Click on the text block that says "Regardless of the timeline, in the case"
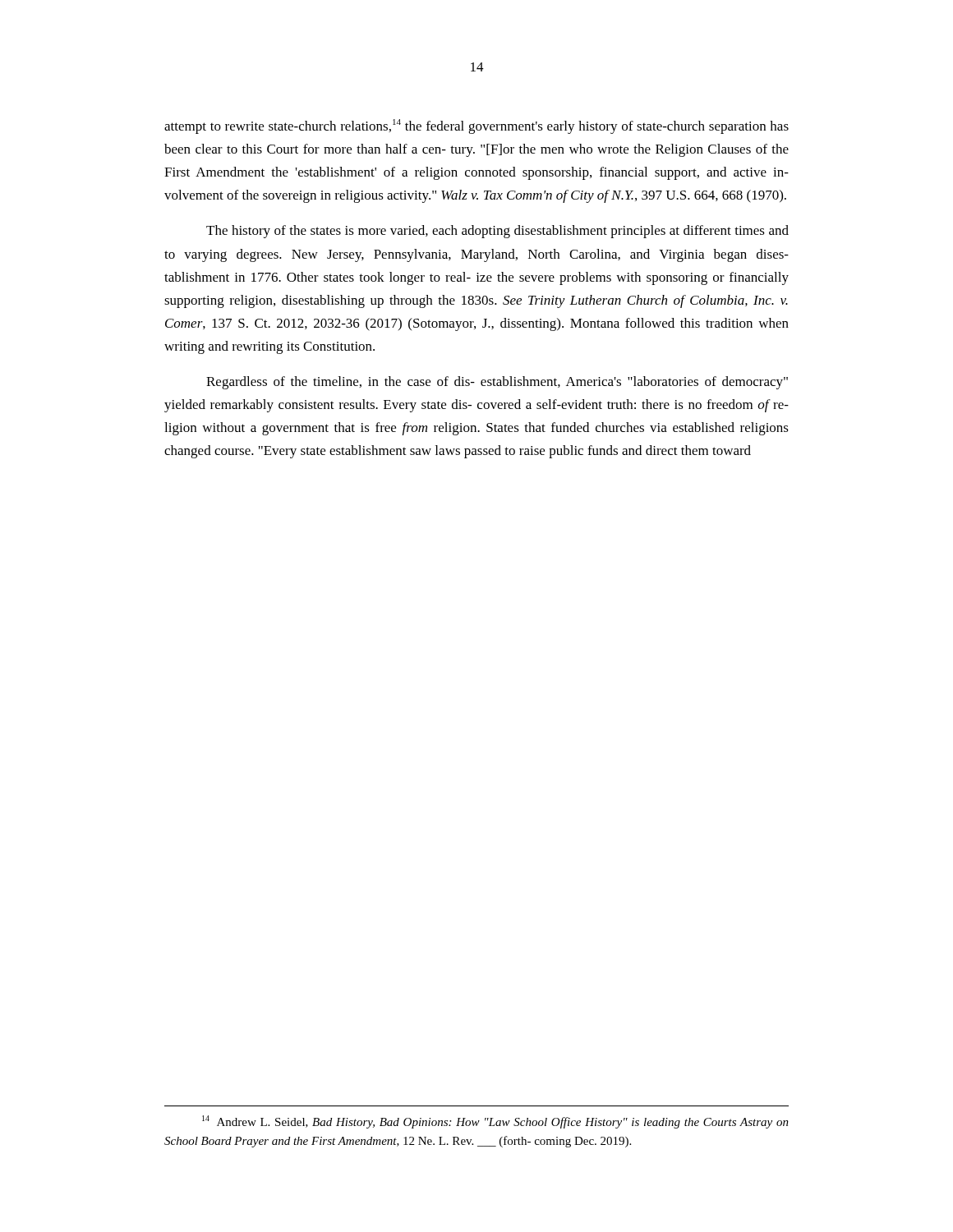Image resolution: width=953 pixels, height=1232 pixels. coord(476,416)
